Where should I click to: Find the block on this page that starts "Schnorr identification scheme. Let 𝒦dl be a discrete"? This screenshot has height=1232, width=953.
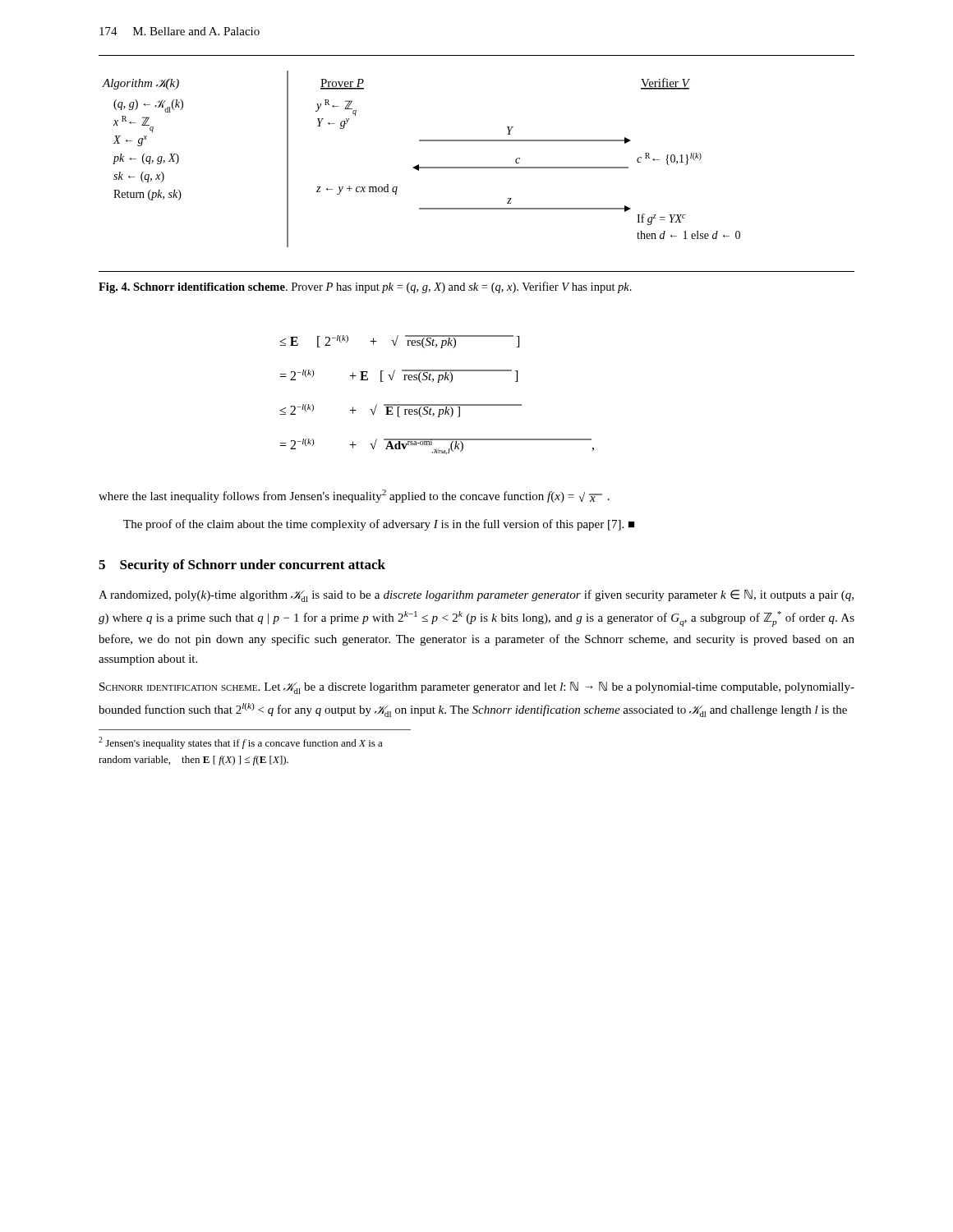(476, 699)
